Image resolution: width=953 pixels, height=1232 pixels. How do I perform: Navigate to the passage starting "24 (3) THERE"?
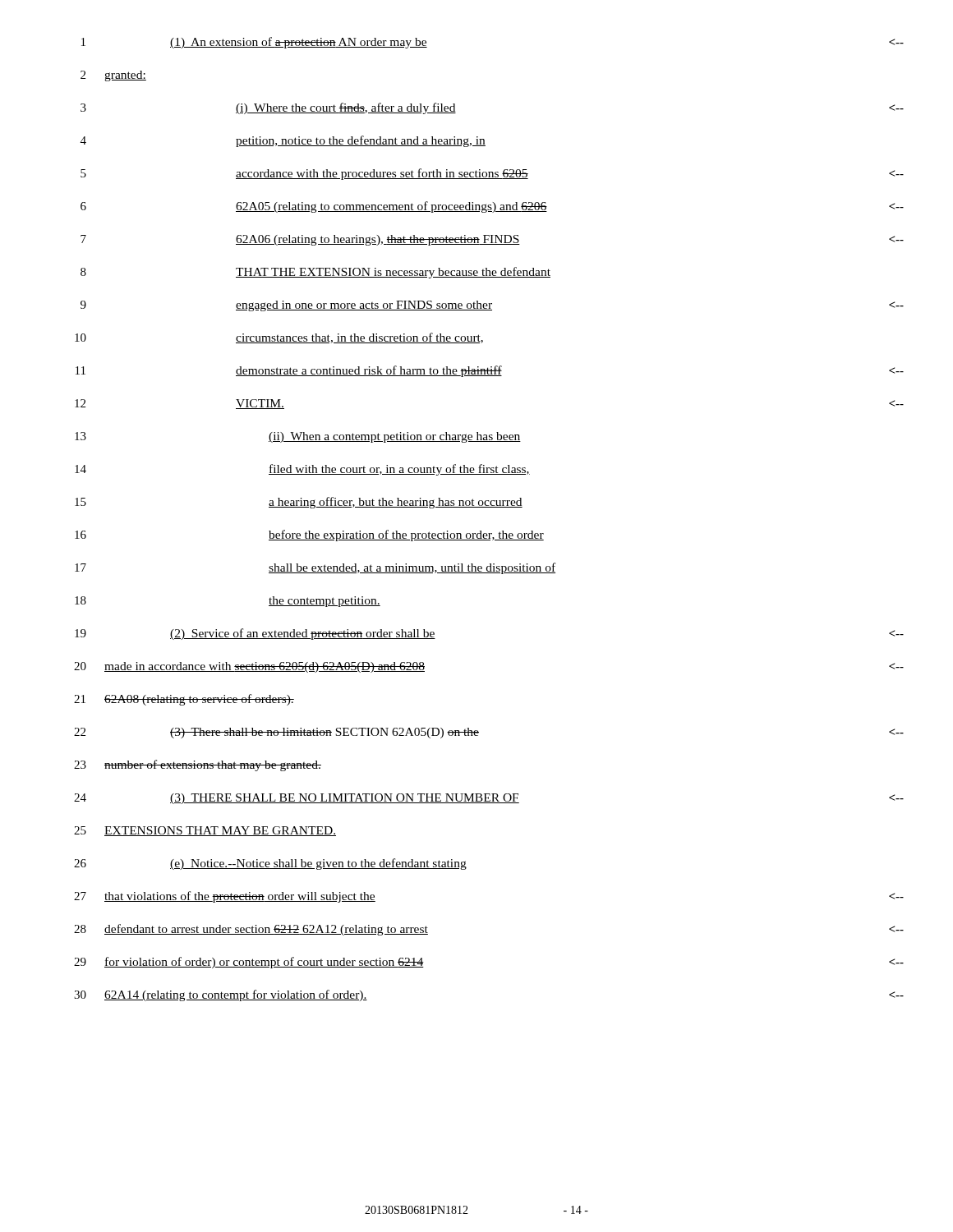point(476,798)
